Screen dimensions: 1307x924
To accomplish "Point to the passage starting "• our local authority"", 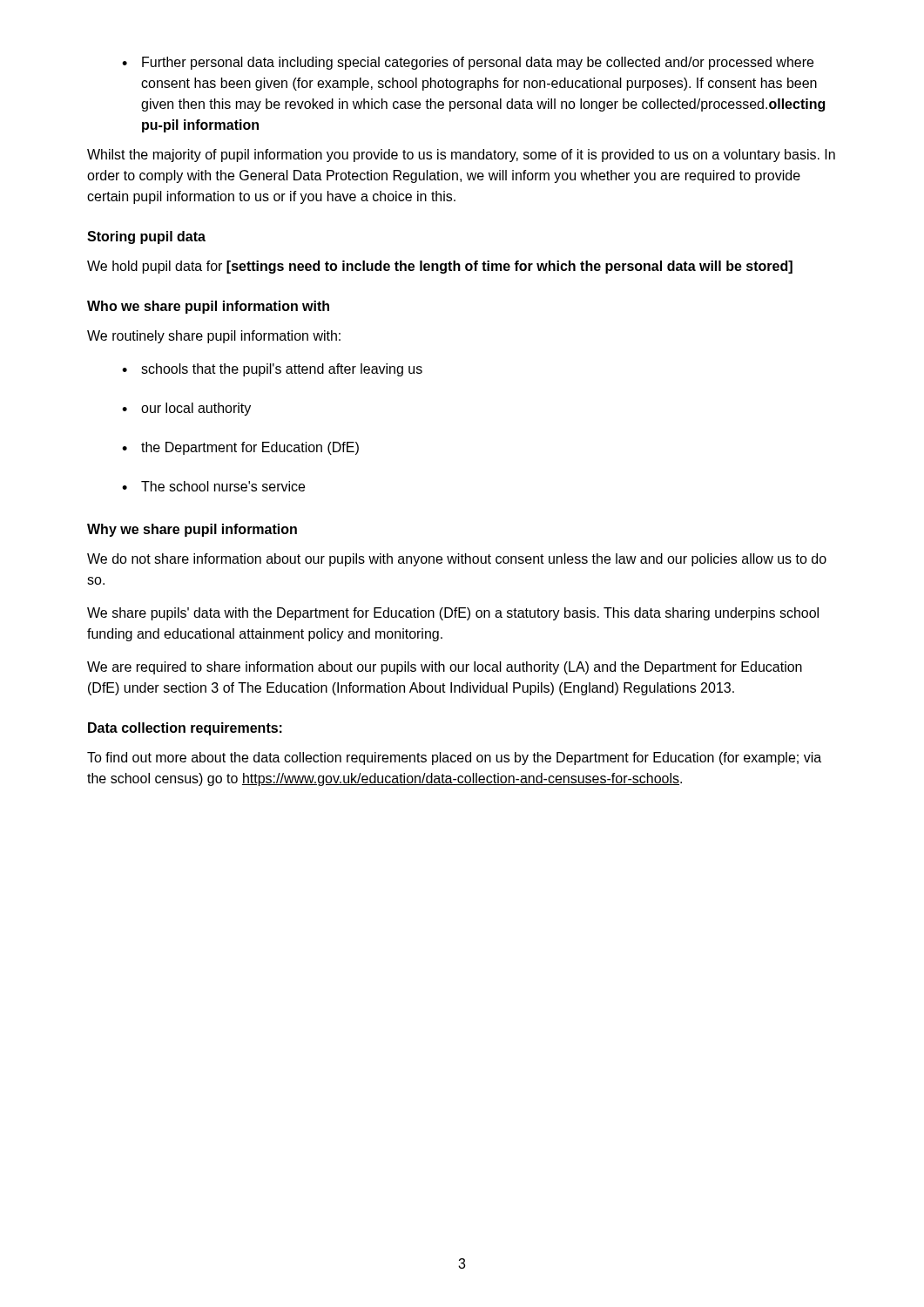I will point(186,409).
